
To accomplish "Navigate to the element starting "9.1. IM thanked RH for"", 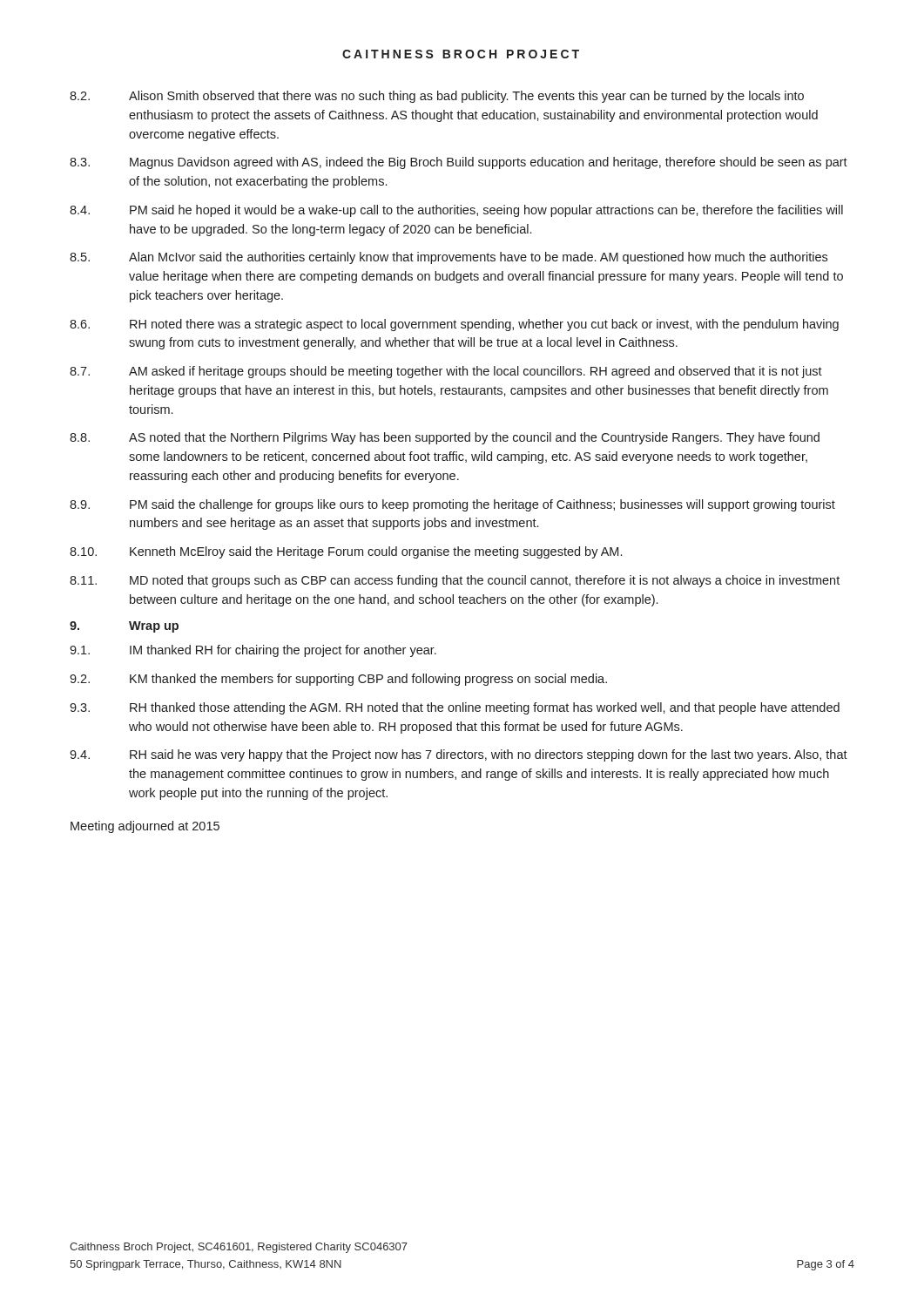I will tap(253, 651).
